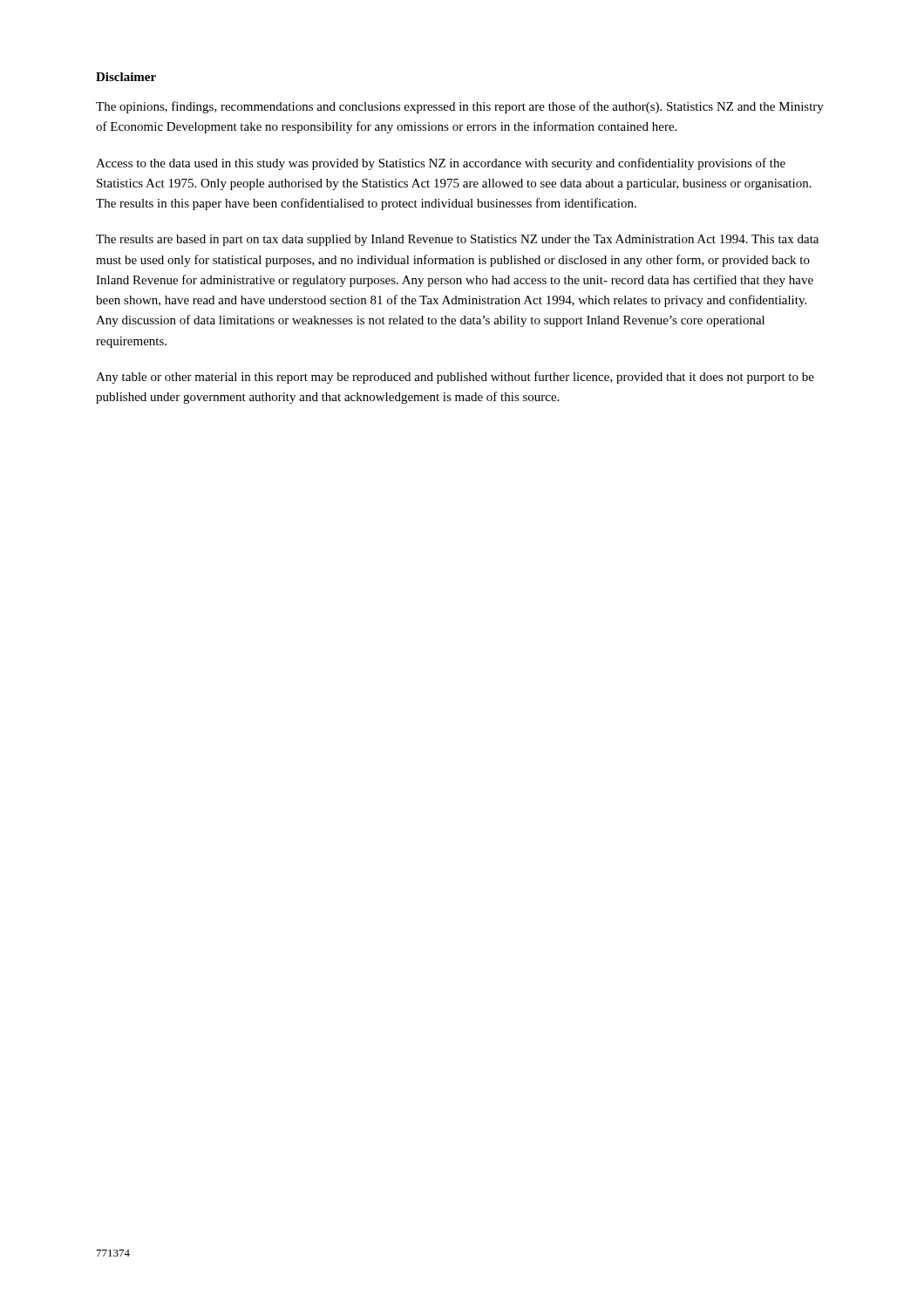The width and height of the screenshot is (924, 1308).
Task: Point to the element starting "Access to the"
Action: 454,183
